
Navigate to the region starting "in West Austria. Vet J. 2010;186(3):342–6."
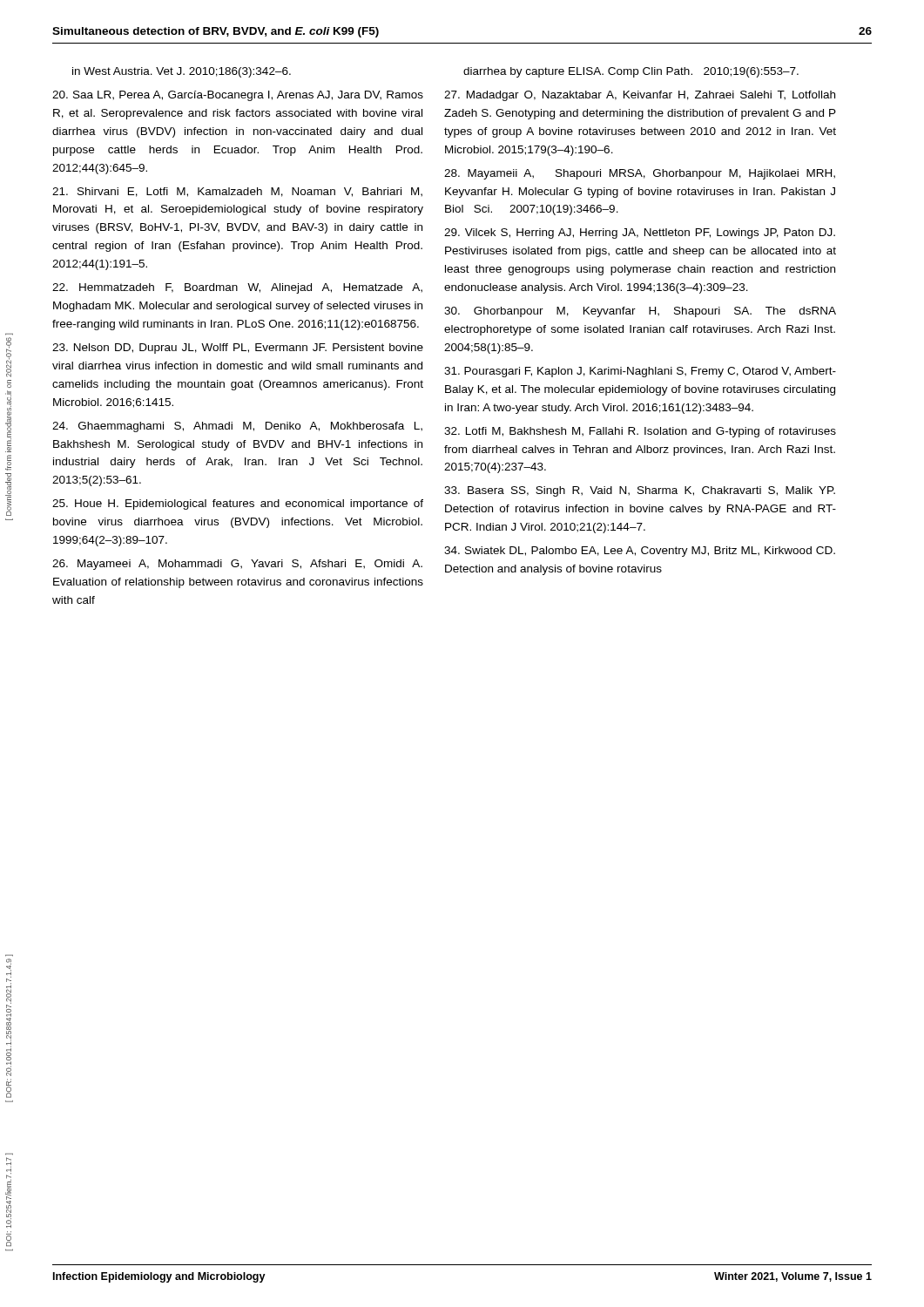point(181,71)
